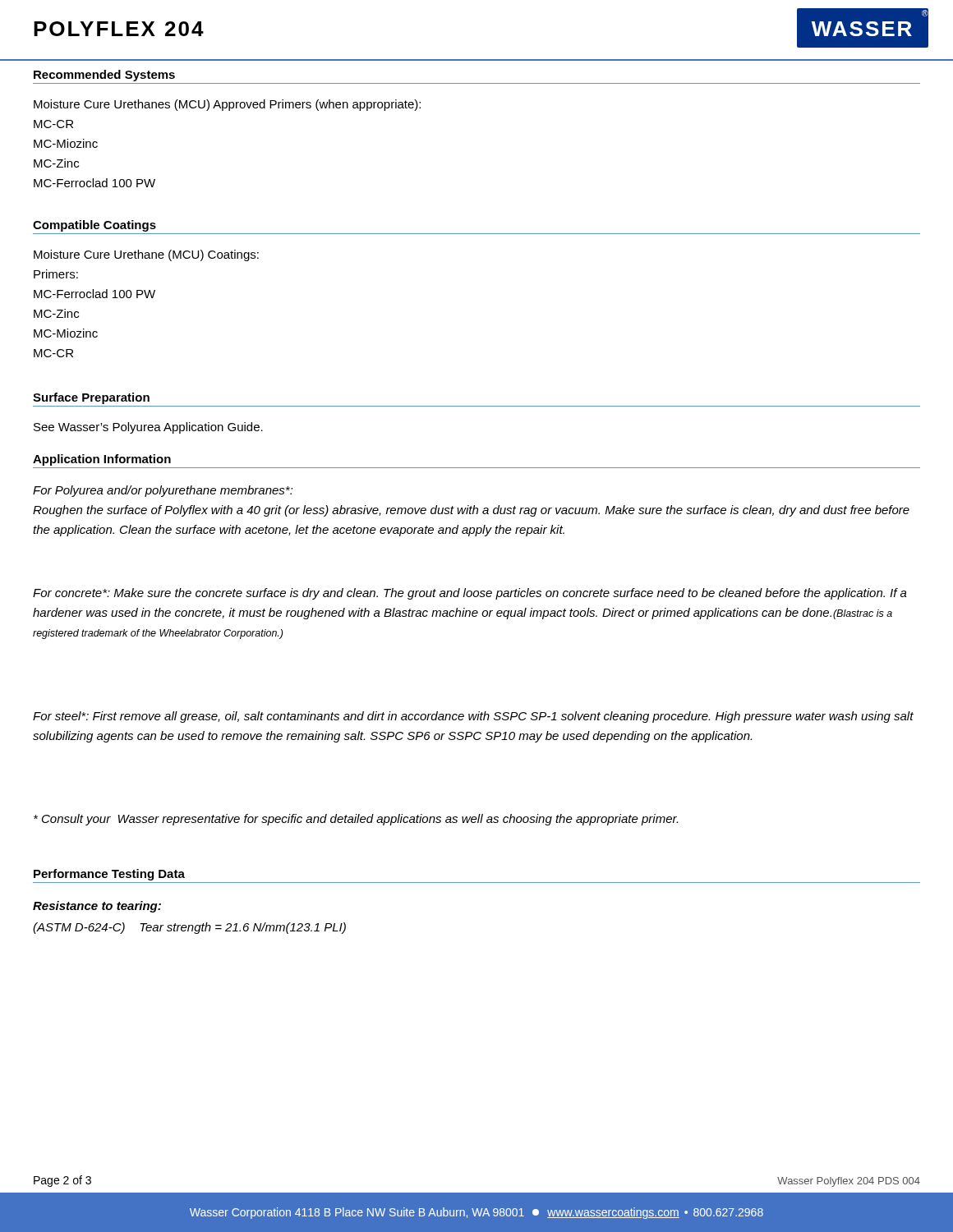Find the text block that reads "For steel*: First remove"
Screen dimensions: 1232x953
473,726
